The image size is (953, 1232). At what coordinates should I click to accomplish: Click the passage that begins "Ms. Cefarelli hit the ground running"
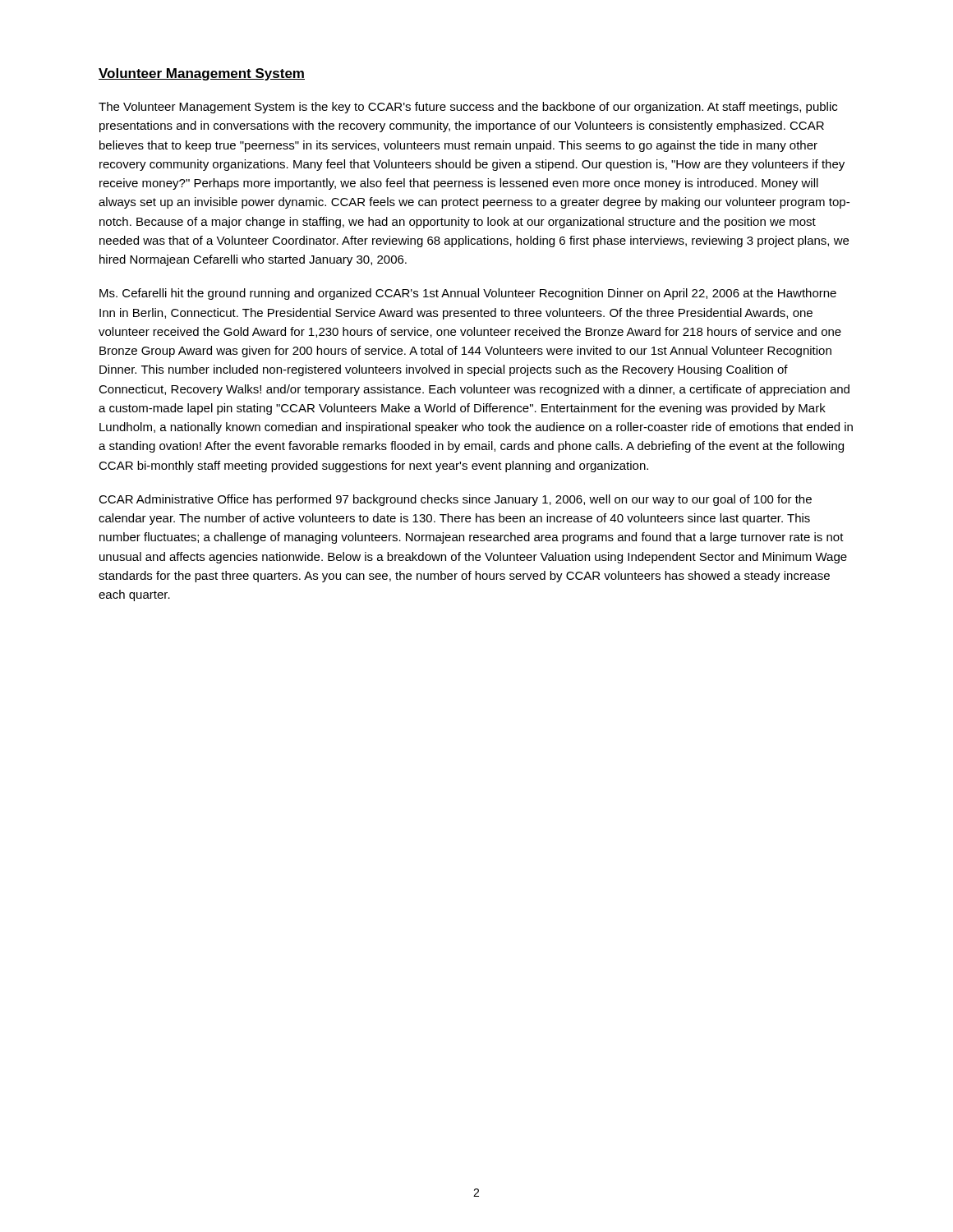pyautogui.click(x=476, y=379)
